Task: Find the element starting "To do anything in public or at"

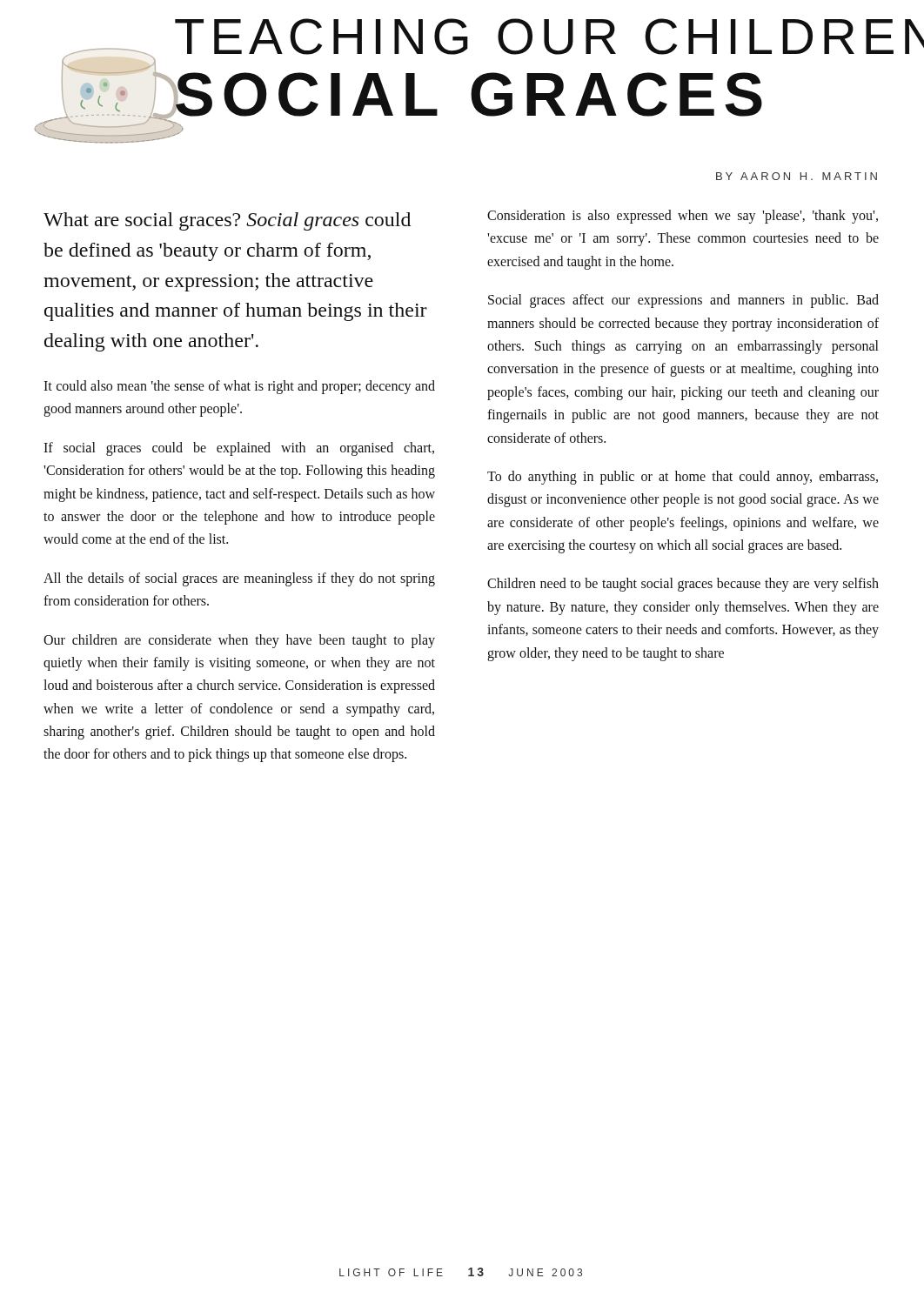Action: [683, 511]
